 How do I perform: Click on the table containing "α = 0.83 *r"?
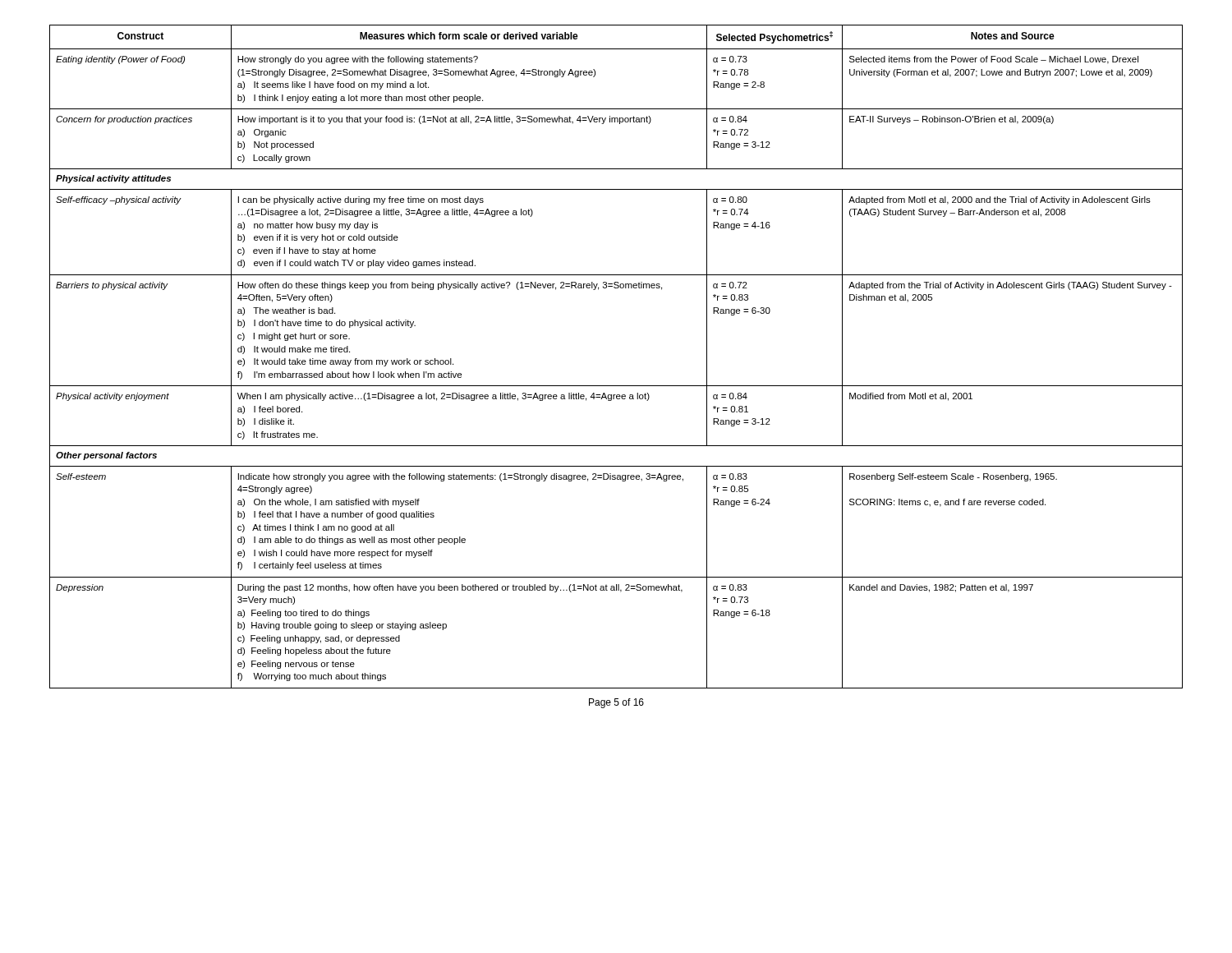pyautogui.click(x=616, y=357)
